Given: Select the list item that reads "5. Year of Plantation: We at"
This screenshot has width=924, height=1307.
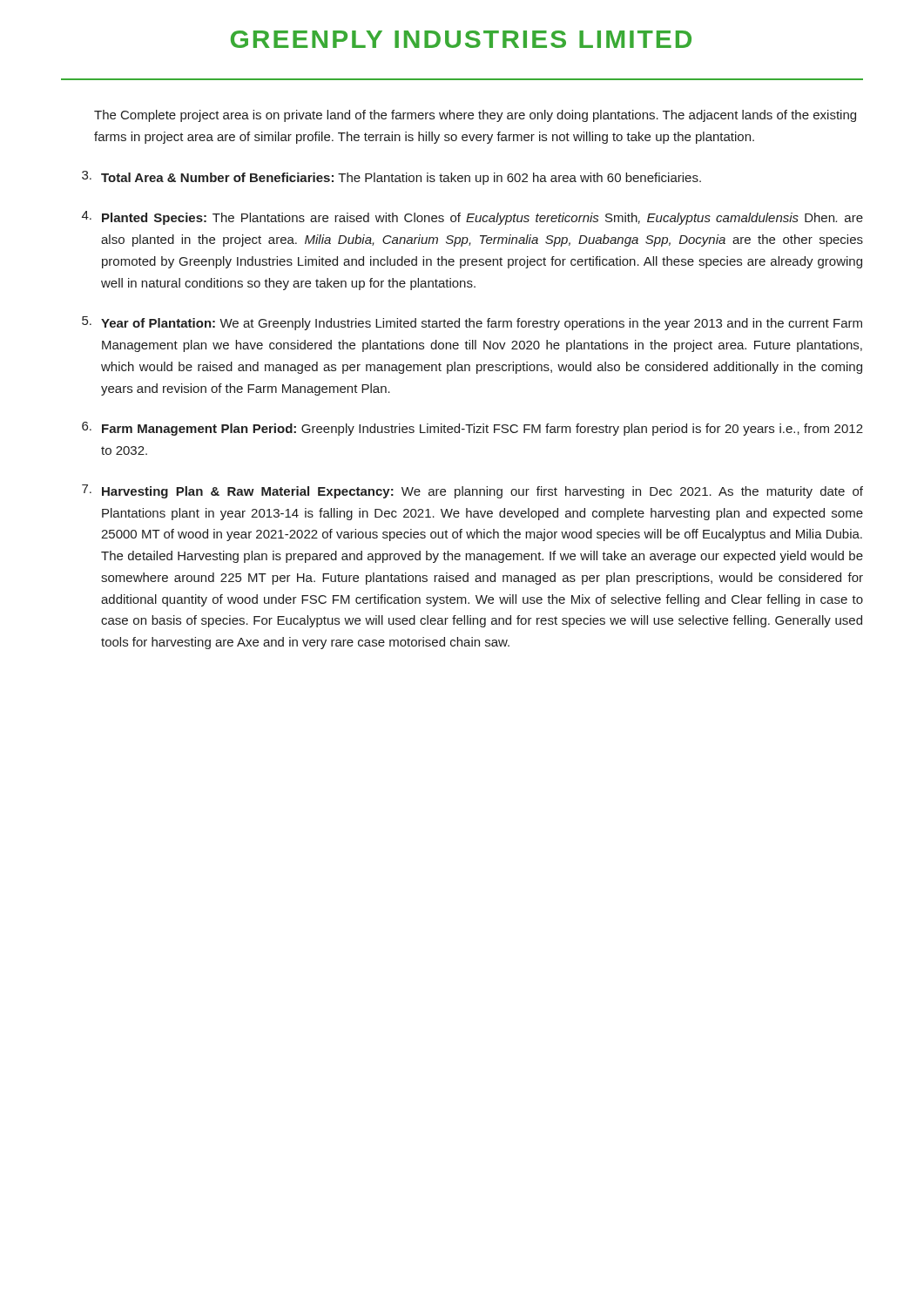Looking at the screenshot, I should [462, 356].
